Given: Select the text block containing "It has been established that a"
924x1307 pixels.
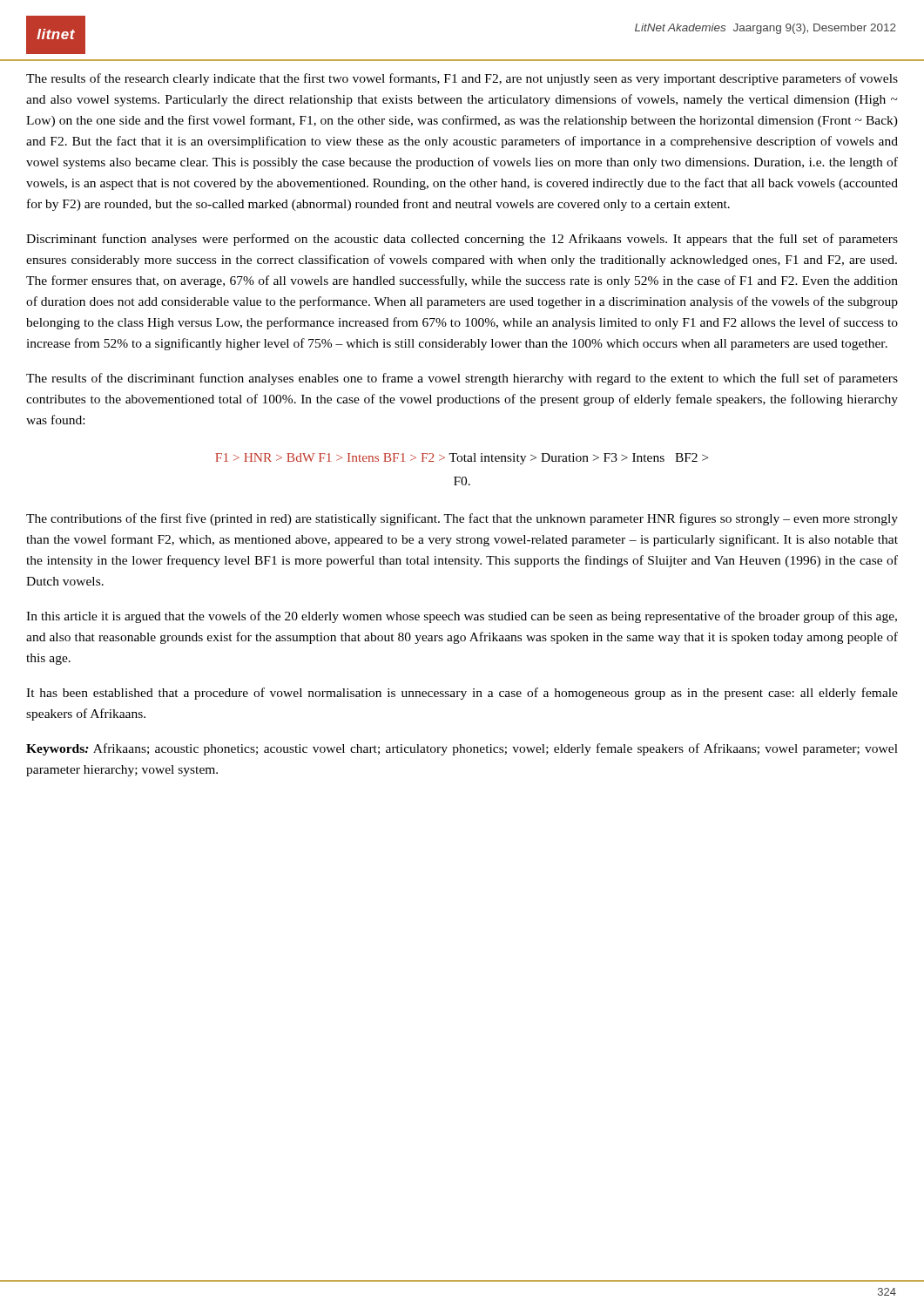Looking at the screenshot, I should (462, 703).
